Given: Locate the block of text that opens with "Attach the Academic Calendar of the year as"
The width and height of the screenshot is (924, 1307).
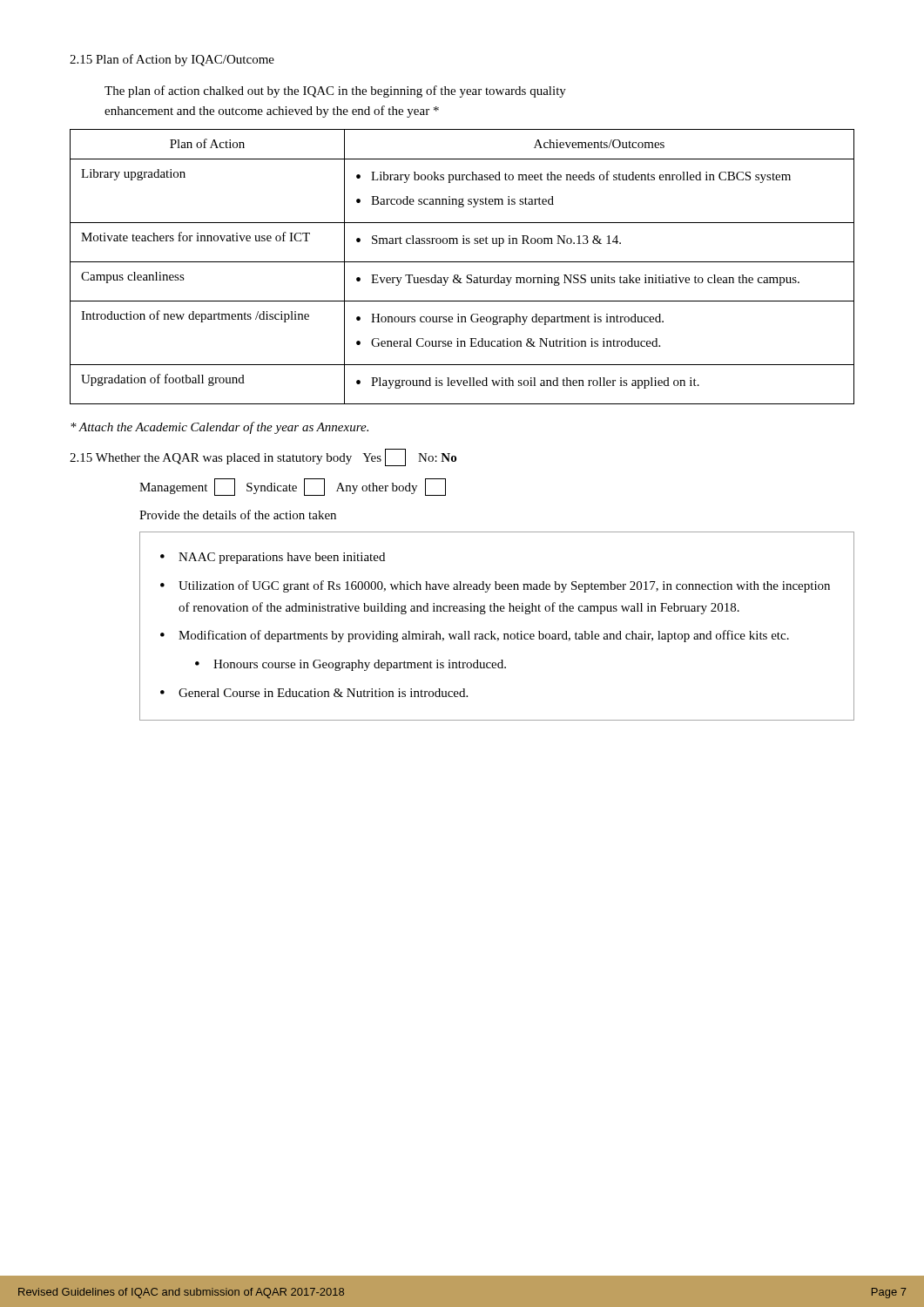Looking at the screenshot, I should 220,427.
